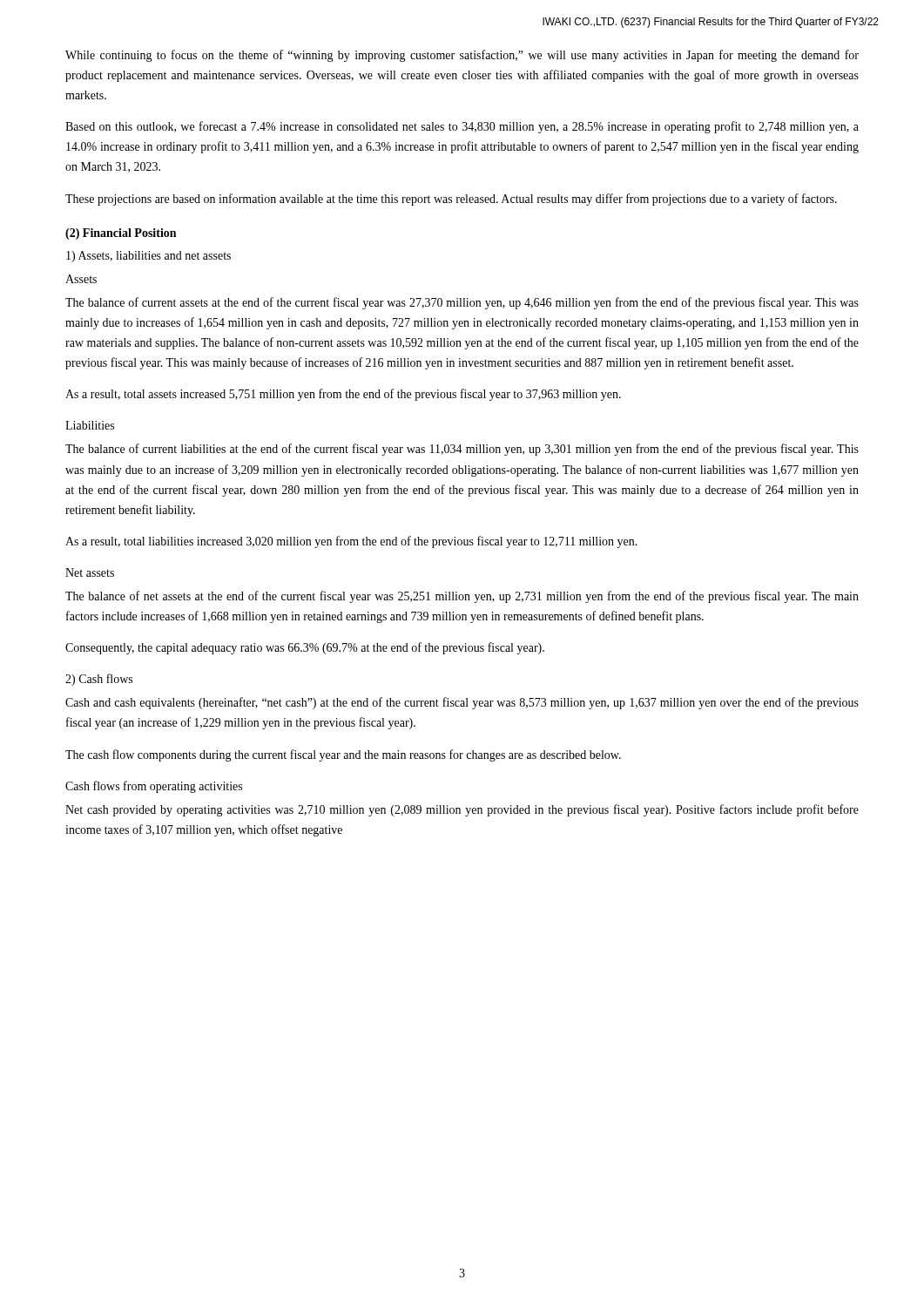This screenshot has width=924, height=1307.
Task: Select the text block that reads "Cash flows from"
Action: (x=154, y=786)
